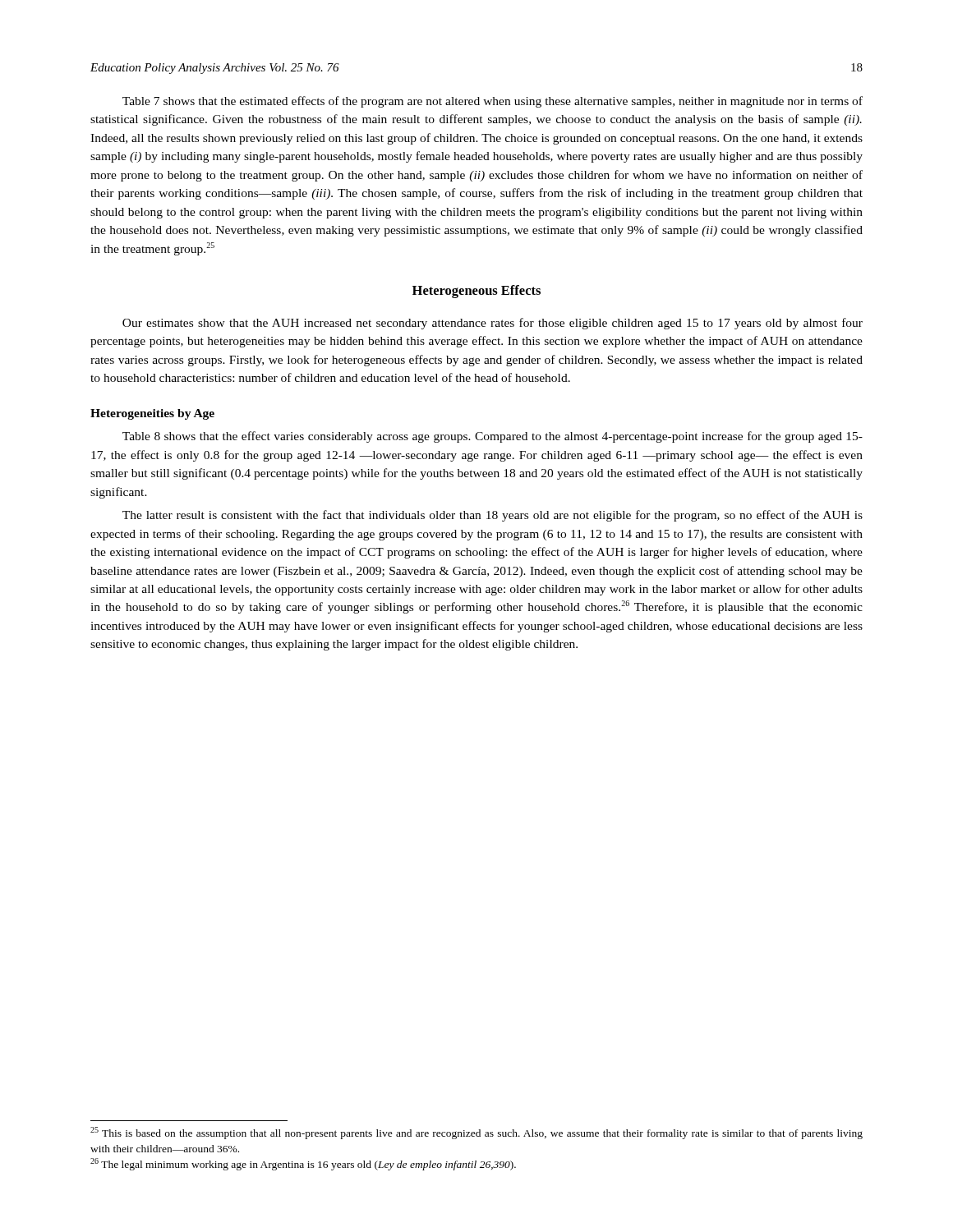Image resolution: width=953 pixels, height=1232 pixels.
Task: Select the block starting "The latter result is consistent"
Action: point(476,580)
